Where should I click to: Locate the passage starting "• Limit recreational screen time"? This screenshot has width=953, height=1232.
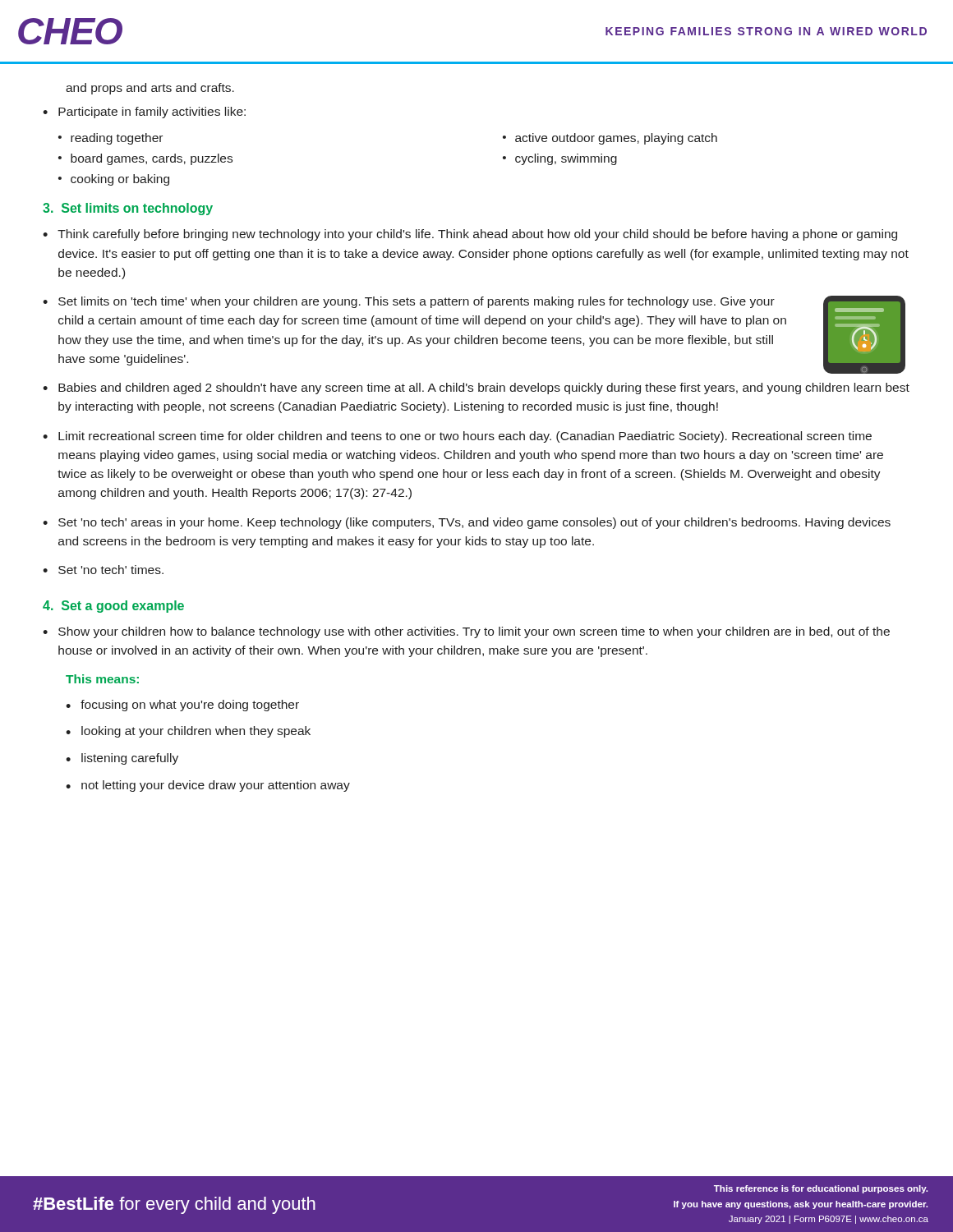[478, 464]
